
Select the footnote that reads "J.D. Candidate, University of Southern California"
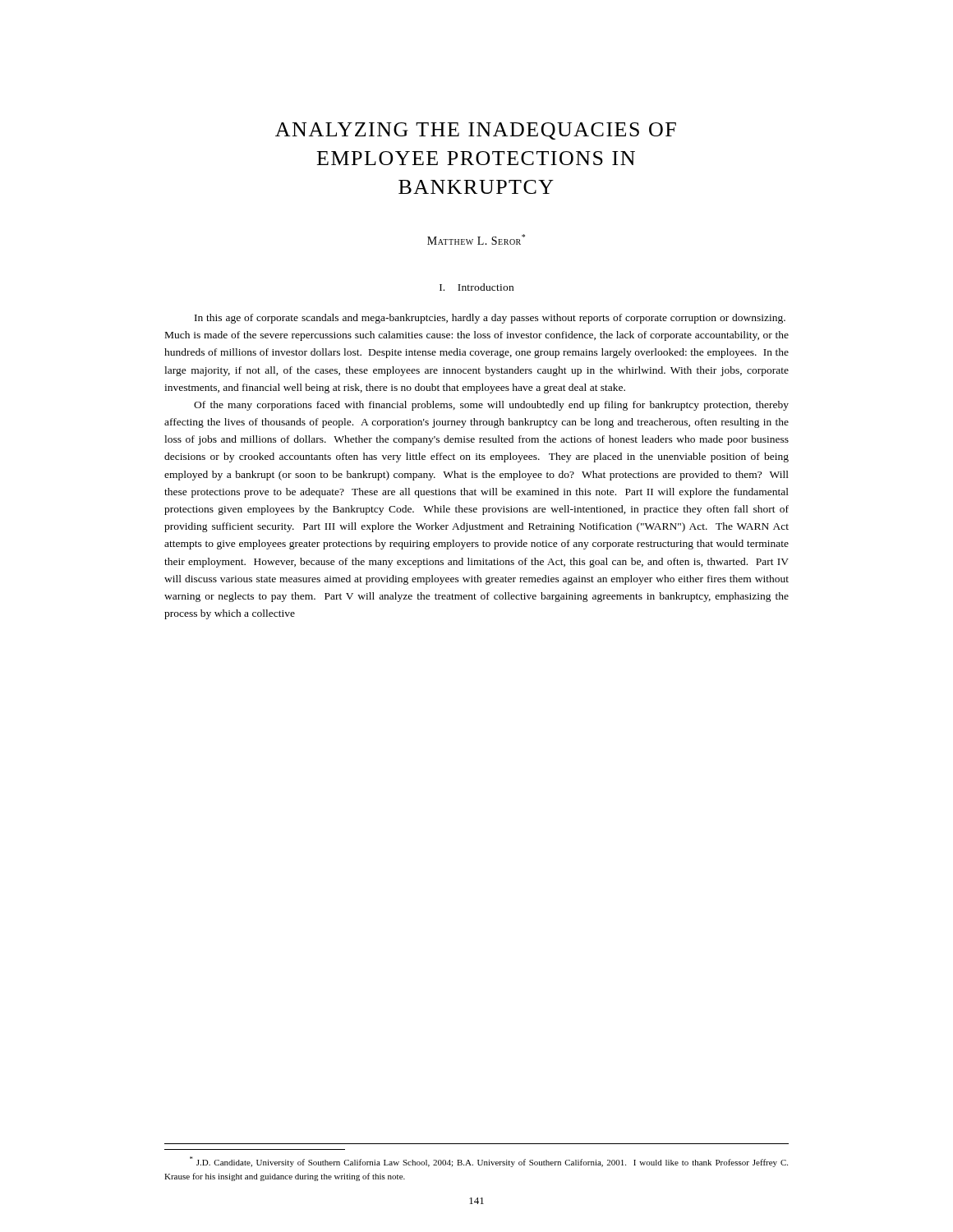tap(476, 1168)
